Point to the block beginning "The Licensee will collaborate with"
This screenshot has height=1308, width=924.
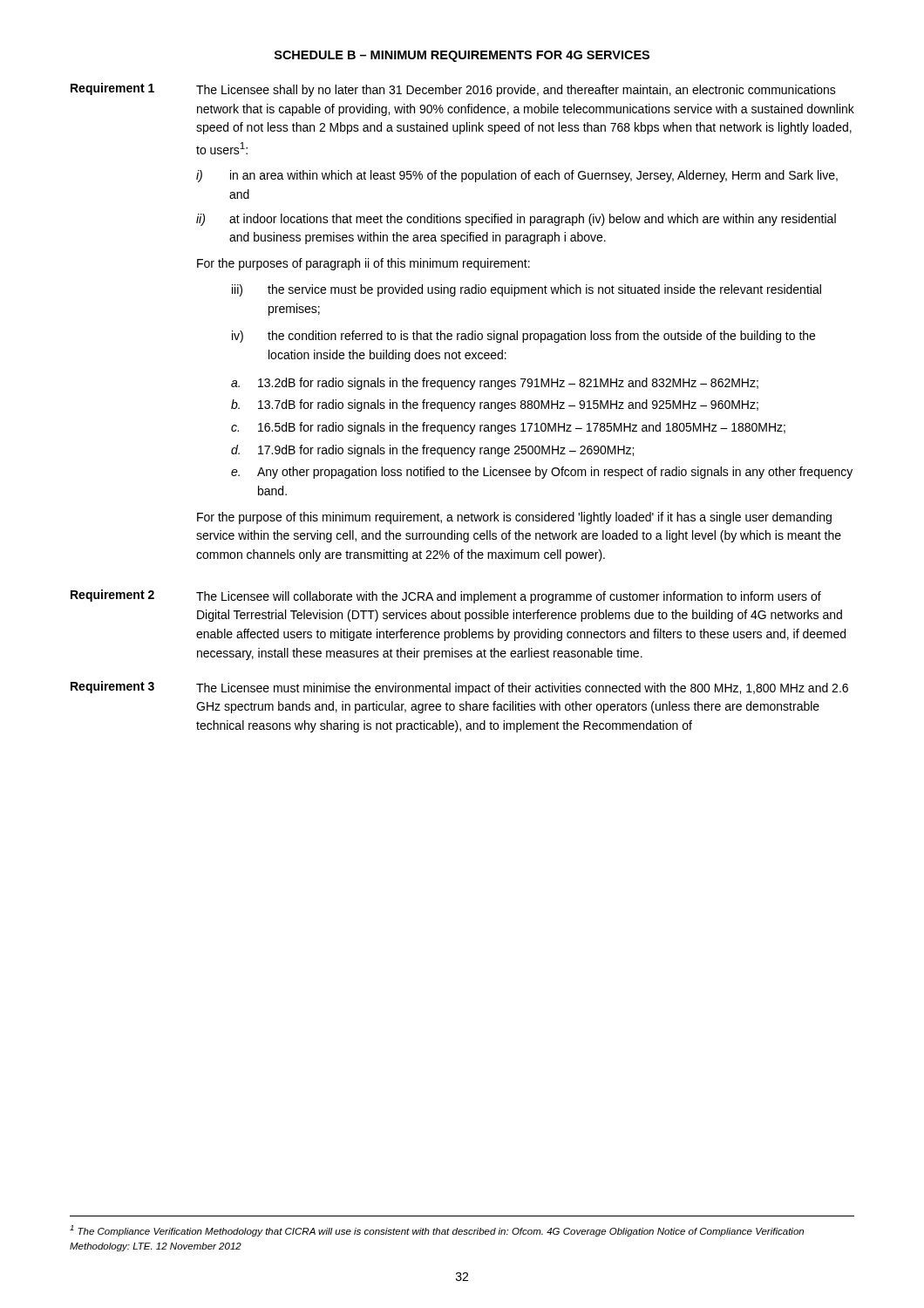pyautogui.click(x=521, y=625)
